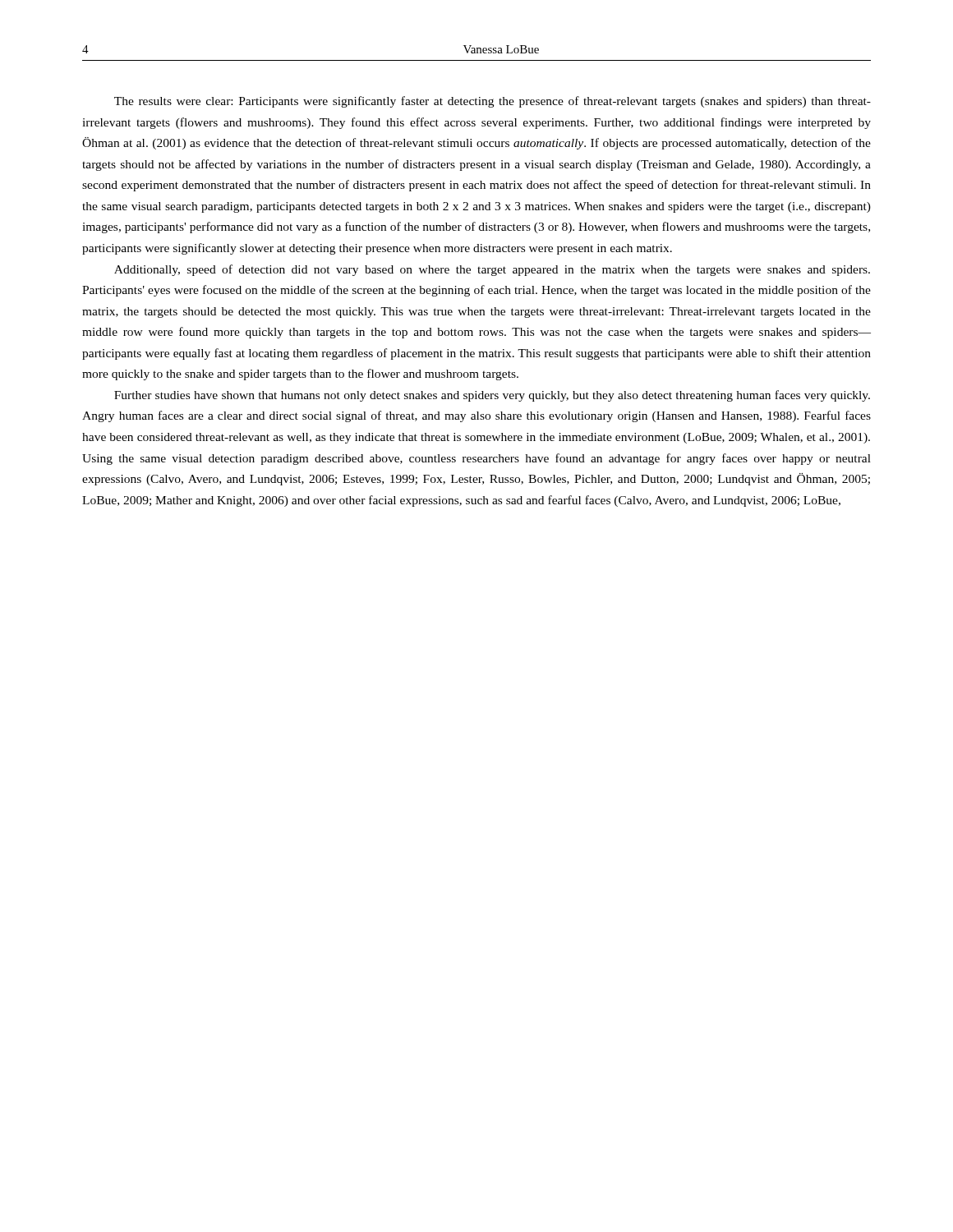
Task: Click the passage that begins "The results were clear: Participants were significantly"
Action: [476, 174]
